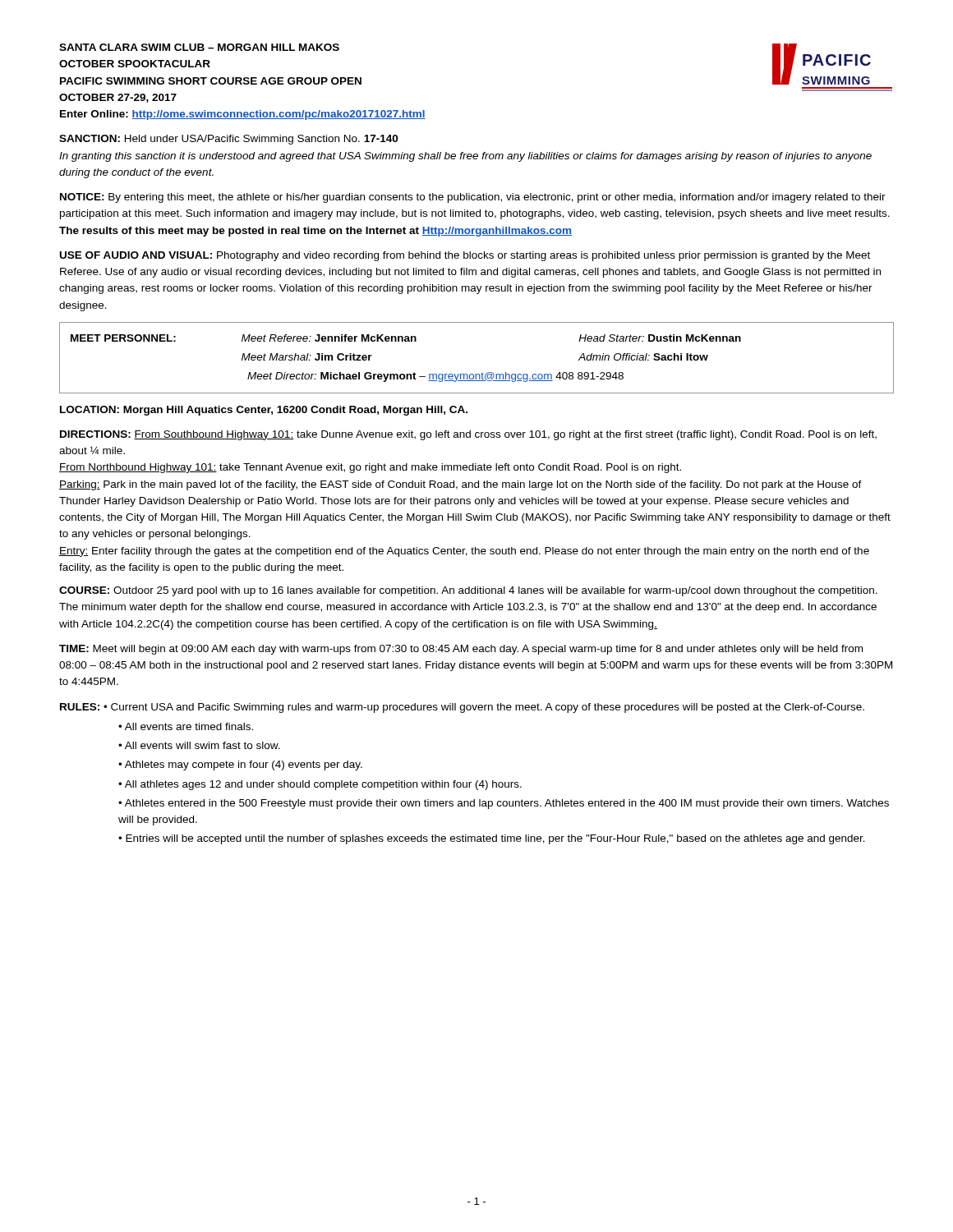The image size is (953, 1232).
Task: Click on the text block containing "NOTICE: By entering"
Action: (x=476, y=214)
